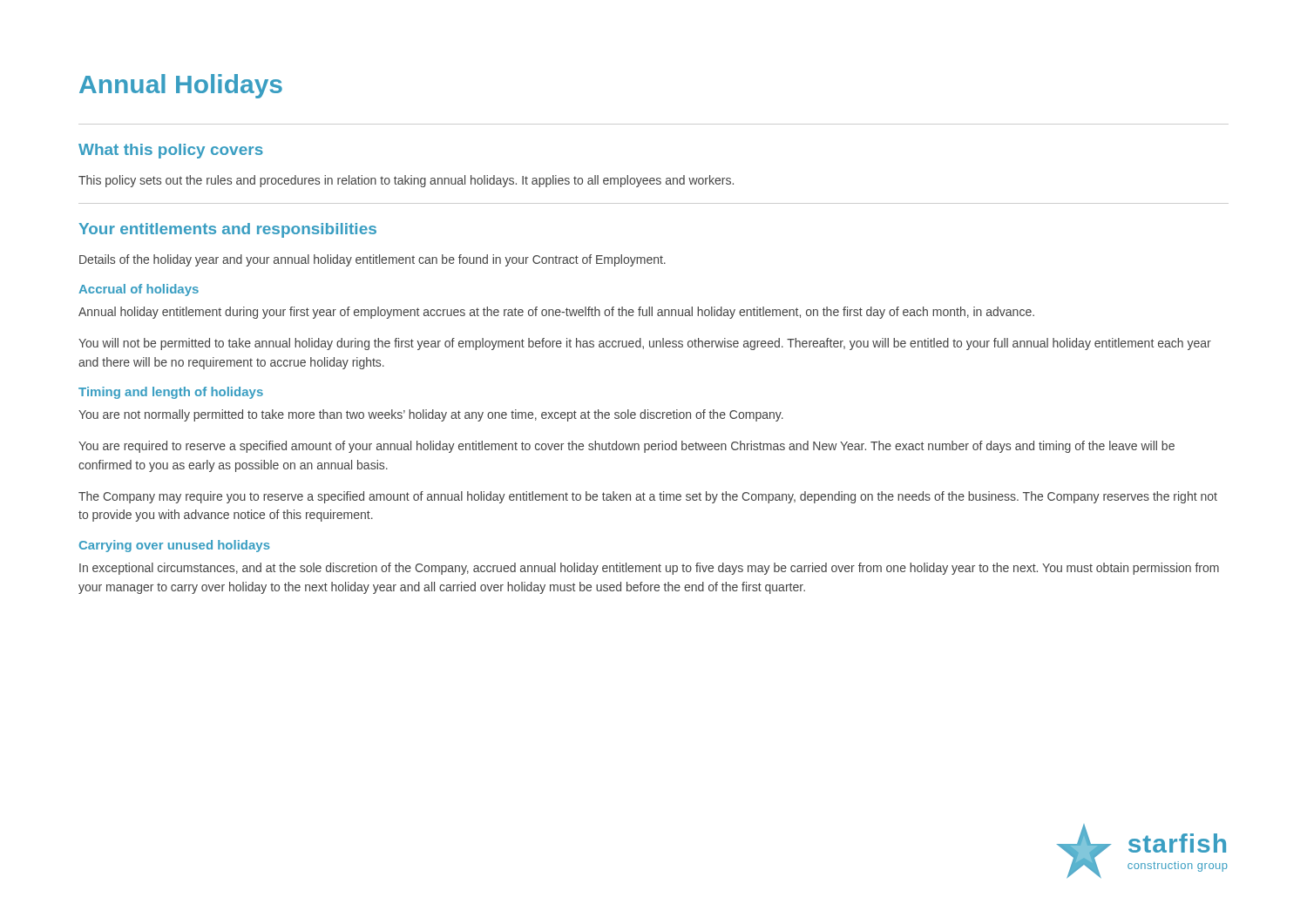Where is the passage that starts "This policy sets out the rules and procedures"?

(x=407, y=180)
